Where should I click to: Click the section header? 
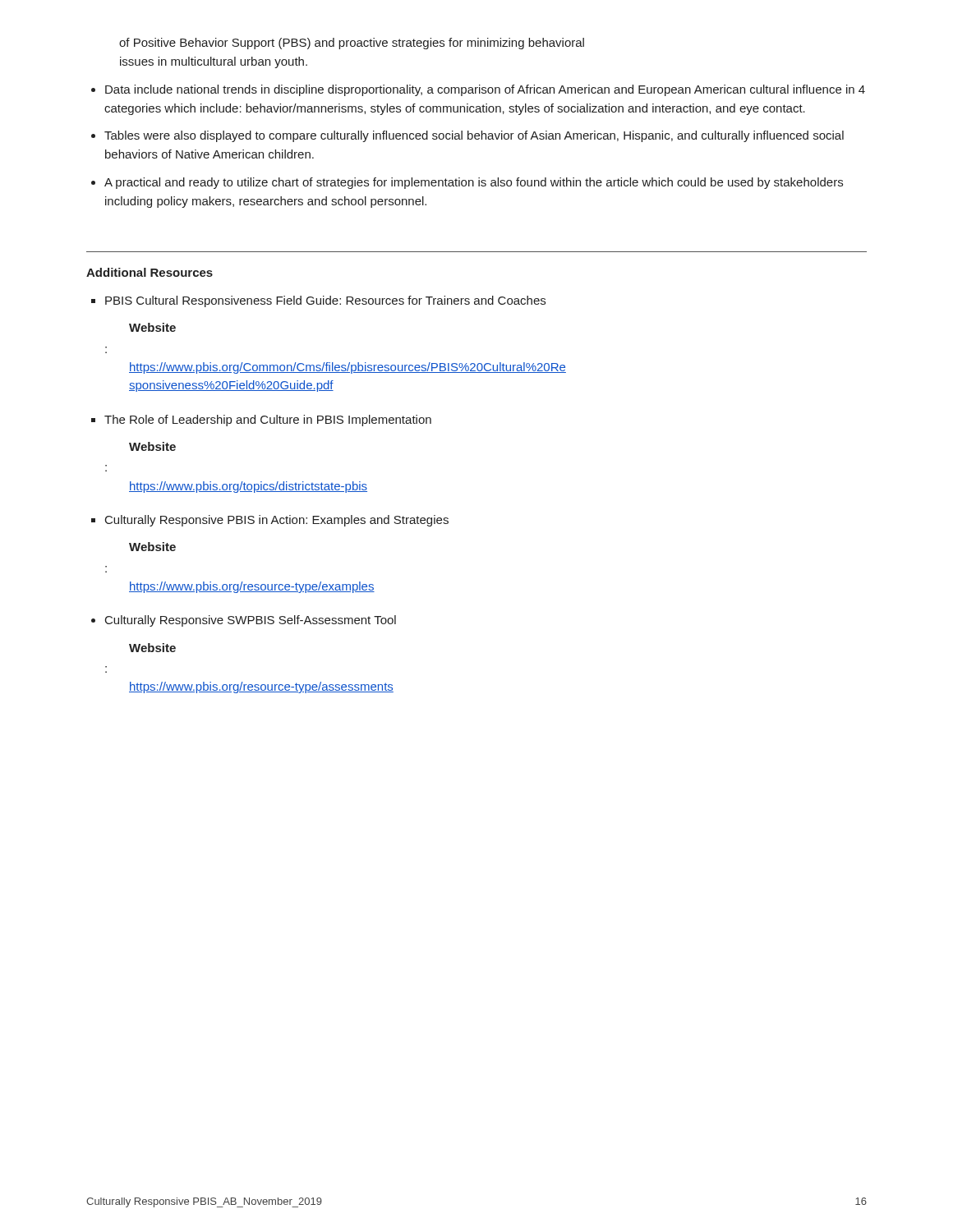pyautogui.click(x=150, y=272)
